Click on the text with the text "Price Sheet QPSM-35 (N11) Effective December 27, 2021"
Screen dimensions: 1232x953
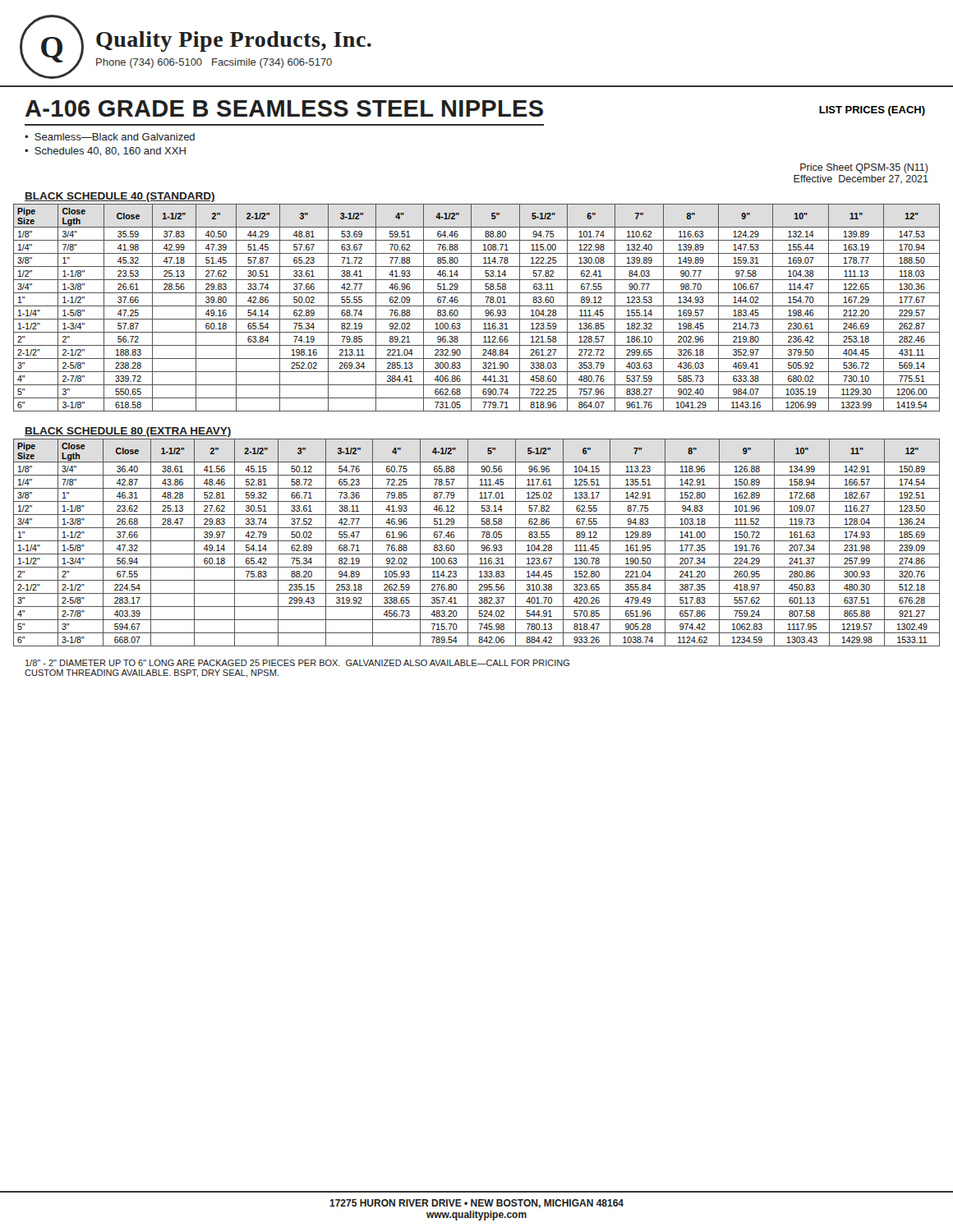coord(861,173)
